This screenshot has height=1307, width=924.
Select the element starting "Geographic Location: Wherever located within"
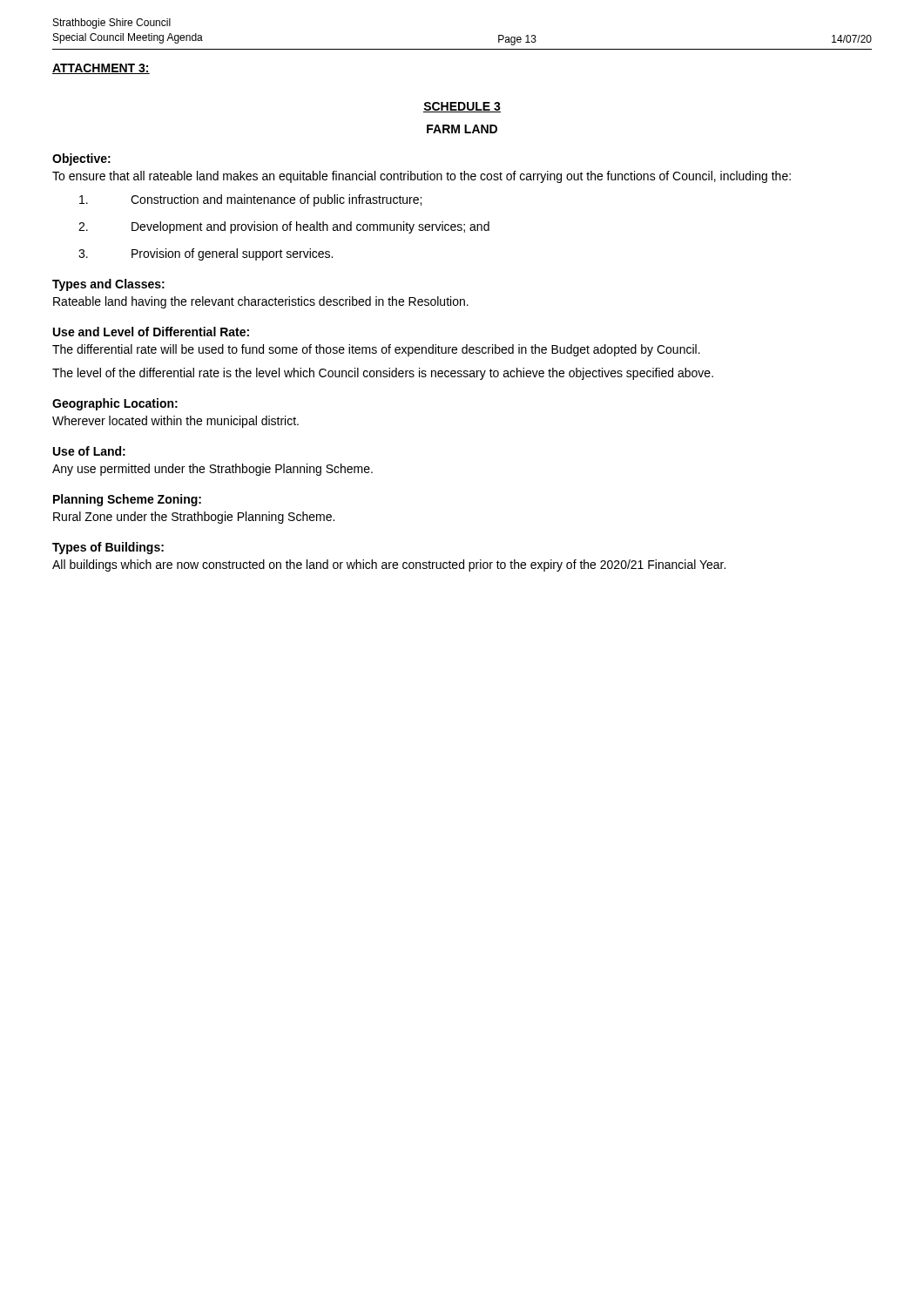coord(115,404)
